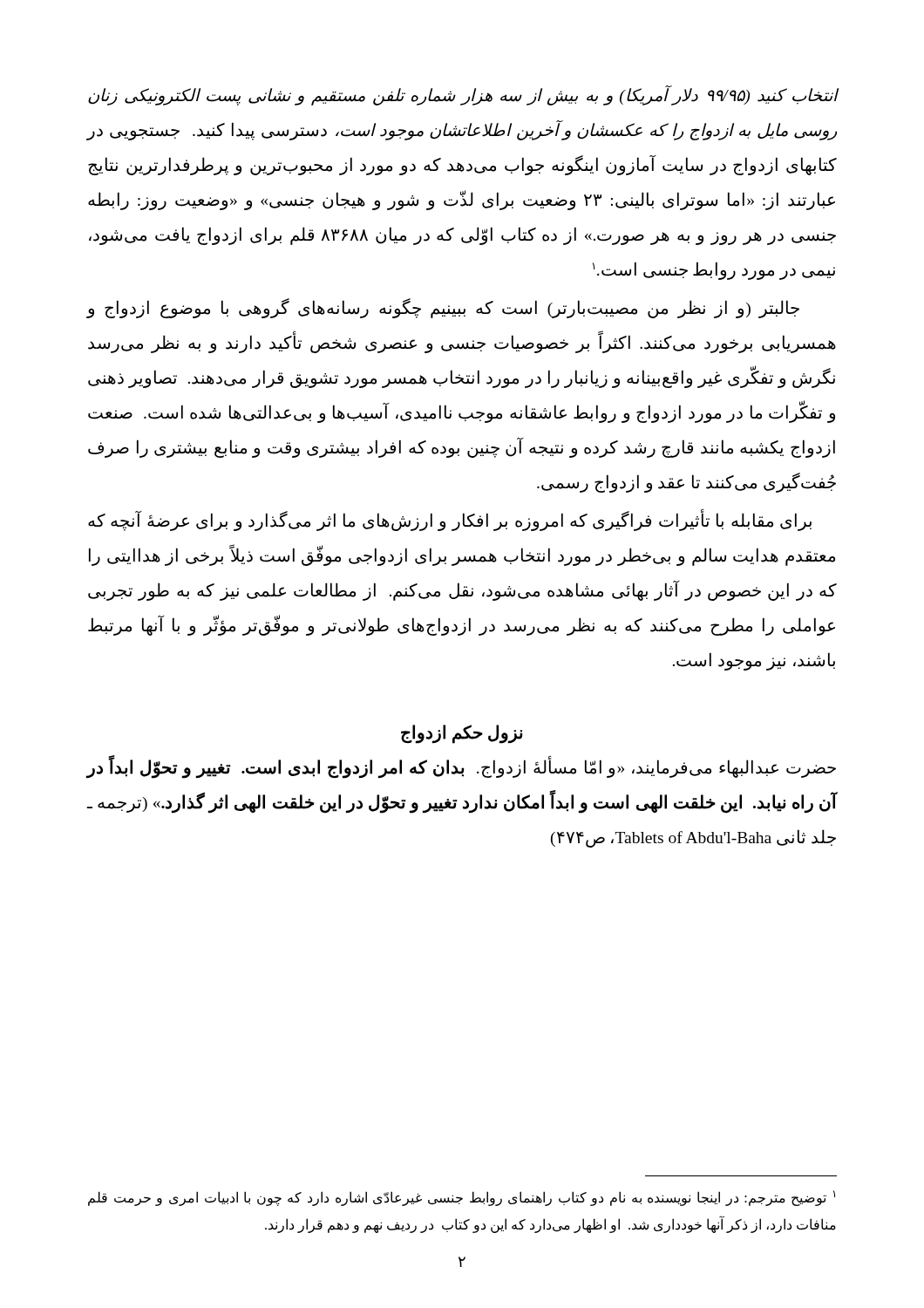Locate the text block that says "برای مقابله با"
The image size is (924, 1308).
[x=462, y=590]
